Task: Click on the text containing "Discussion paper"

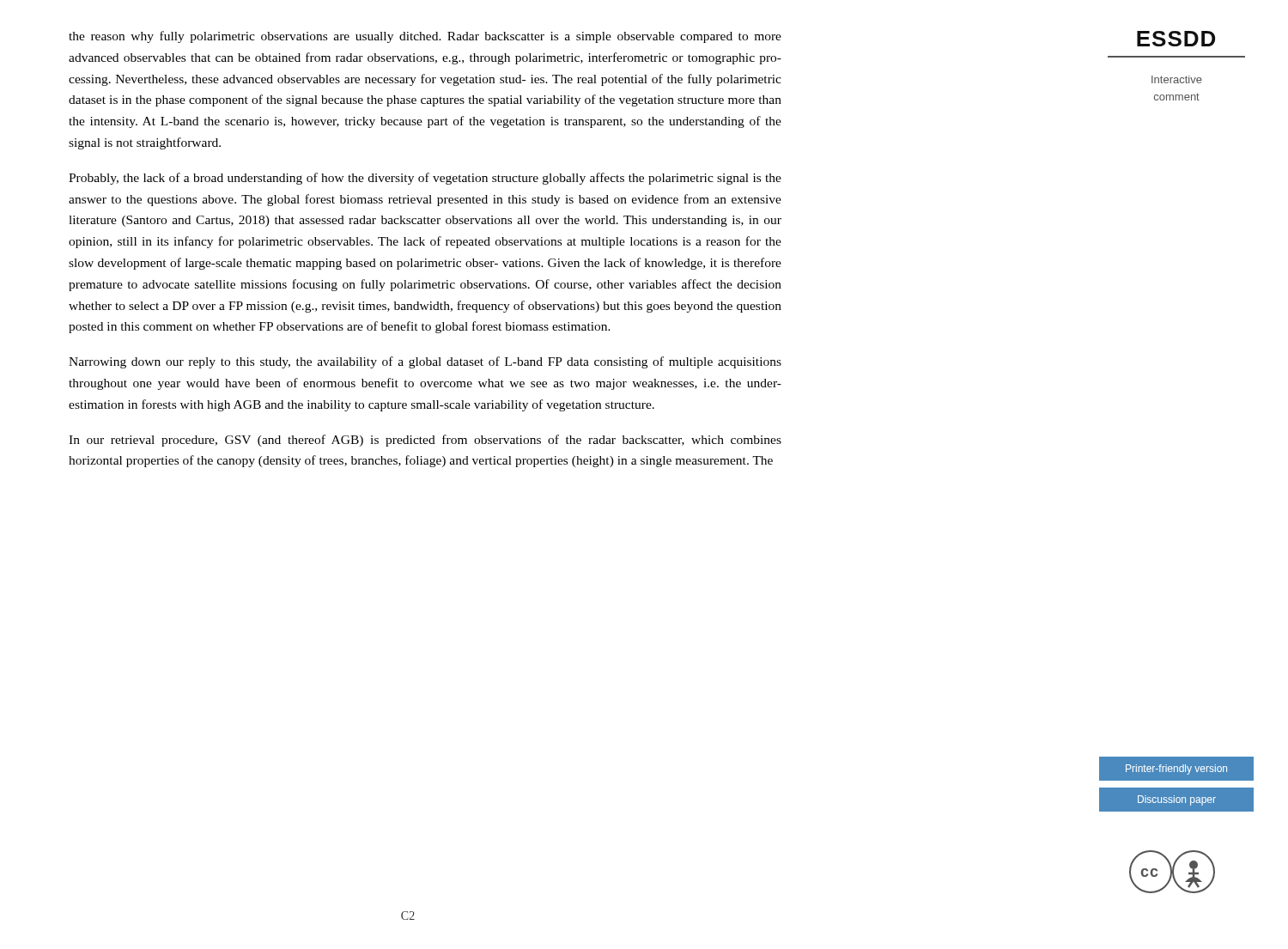Action: (1176, 800)
